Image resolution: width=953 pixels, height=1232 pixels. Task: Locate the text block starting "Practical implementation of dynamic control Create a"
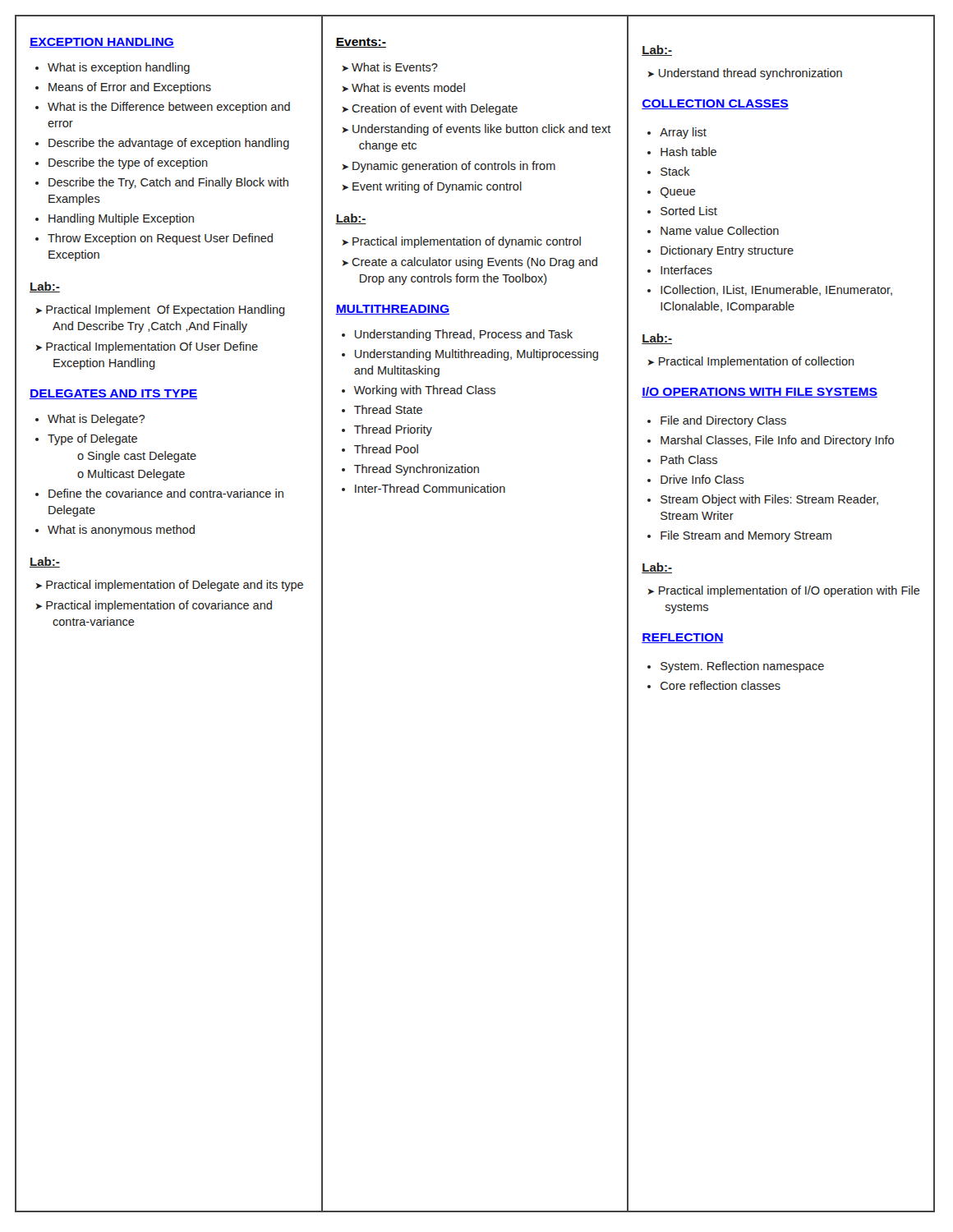point(475,260)
